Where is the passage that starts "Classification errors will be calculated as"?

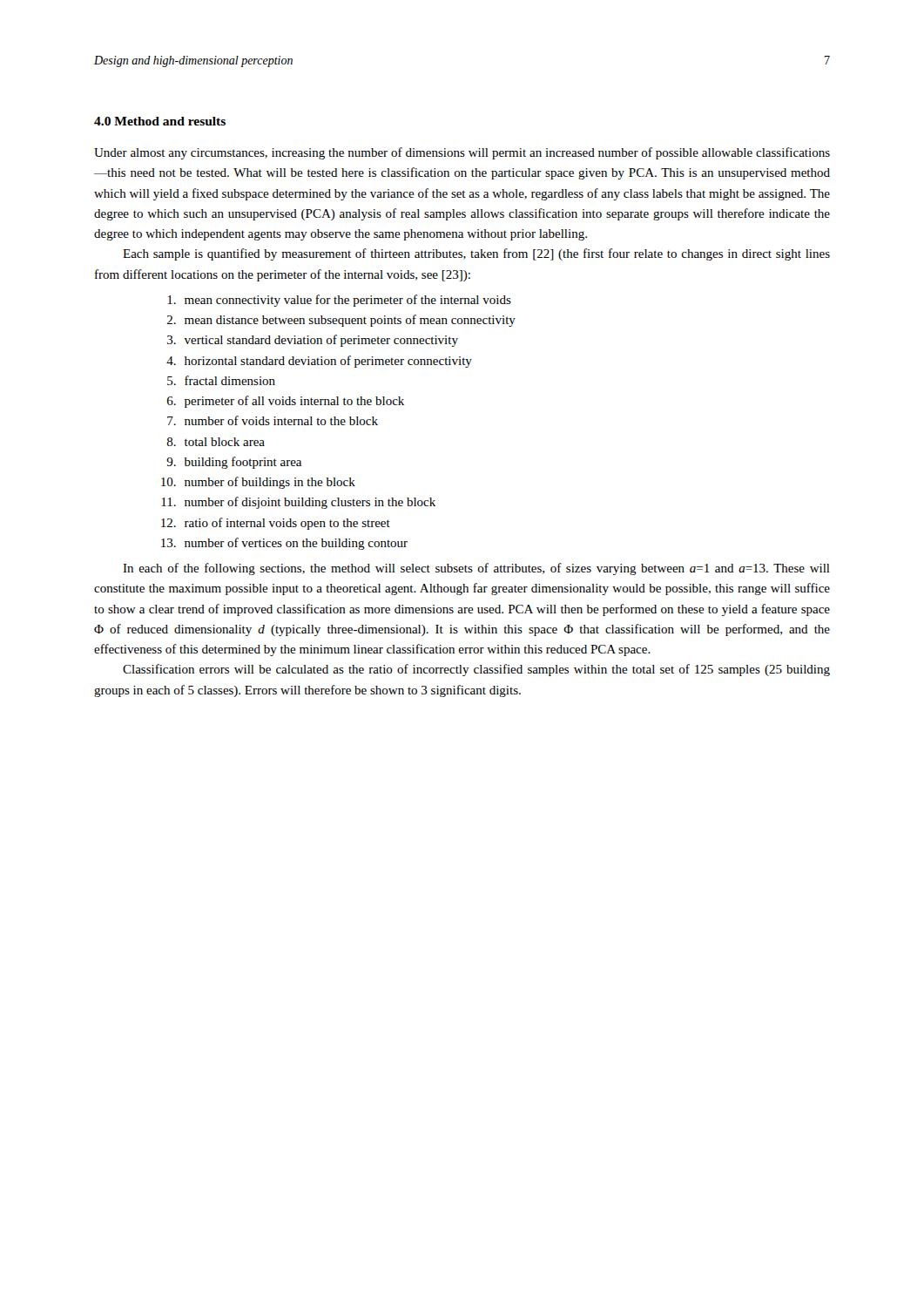462,680
